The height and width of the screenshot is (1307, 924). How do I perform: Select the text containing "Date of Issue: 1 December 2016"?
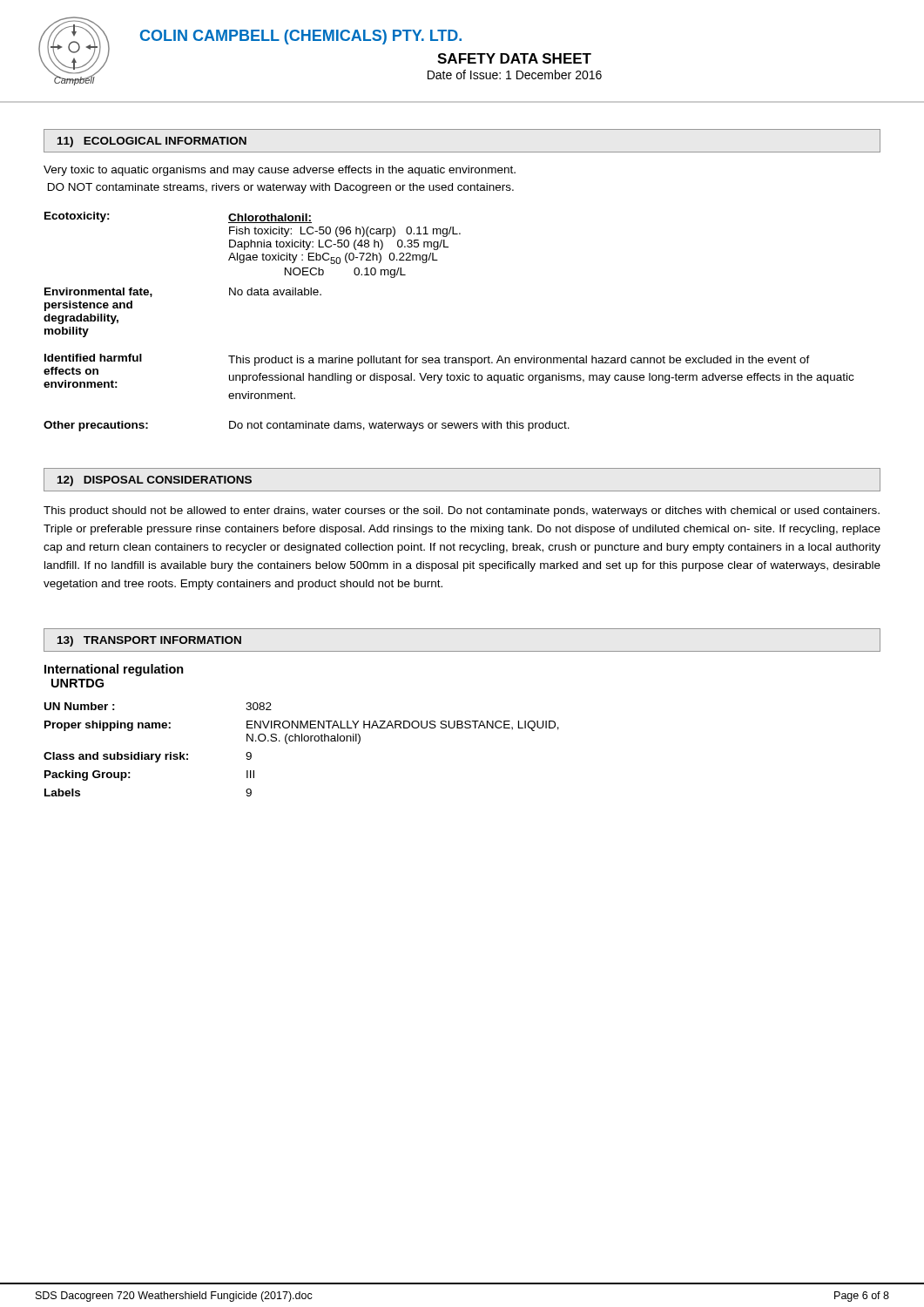[514, 74]
